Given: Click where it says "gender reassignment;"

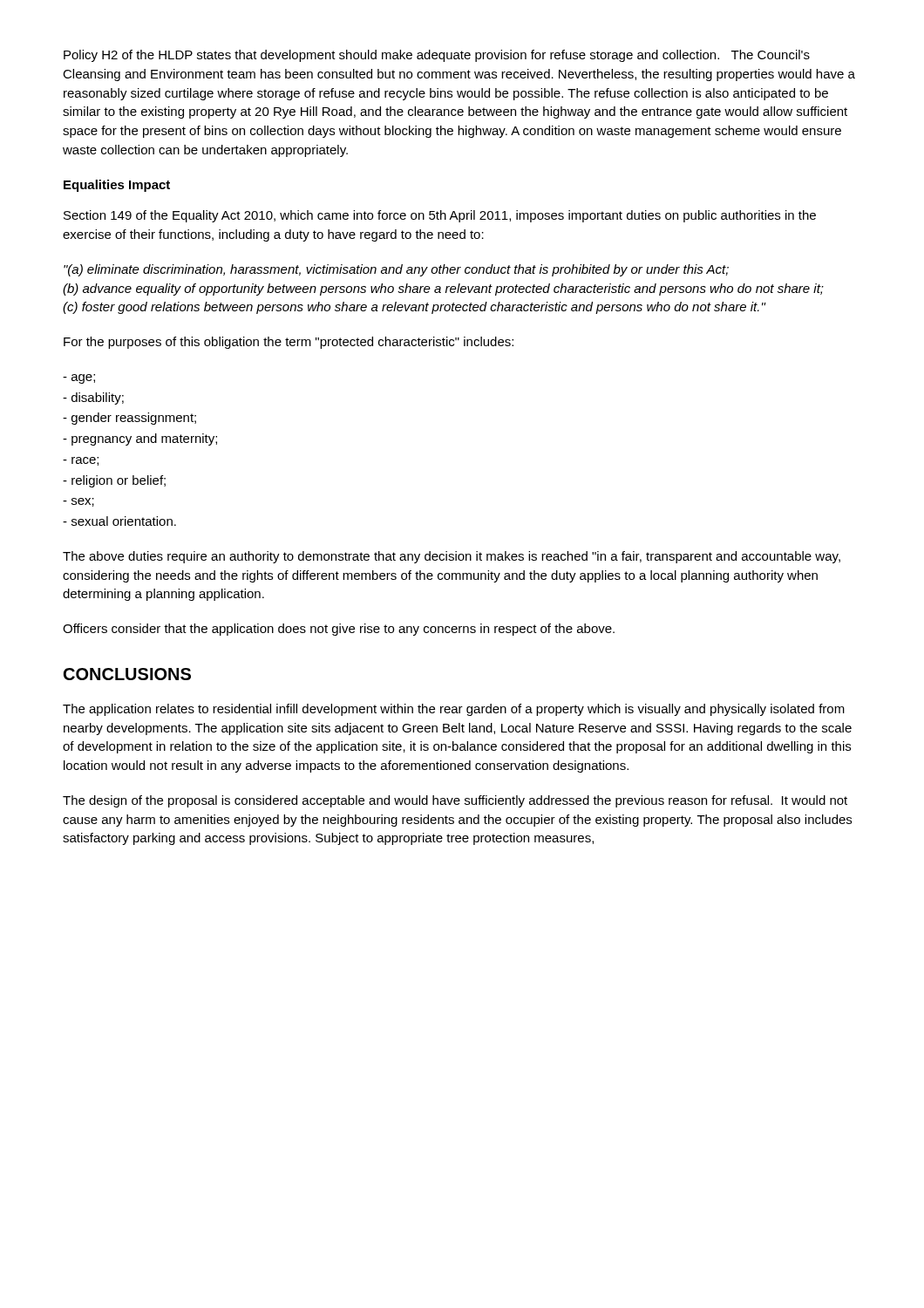Looking at the screenshot, I should point(130,417).
